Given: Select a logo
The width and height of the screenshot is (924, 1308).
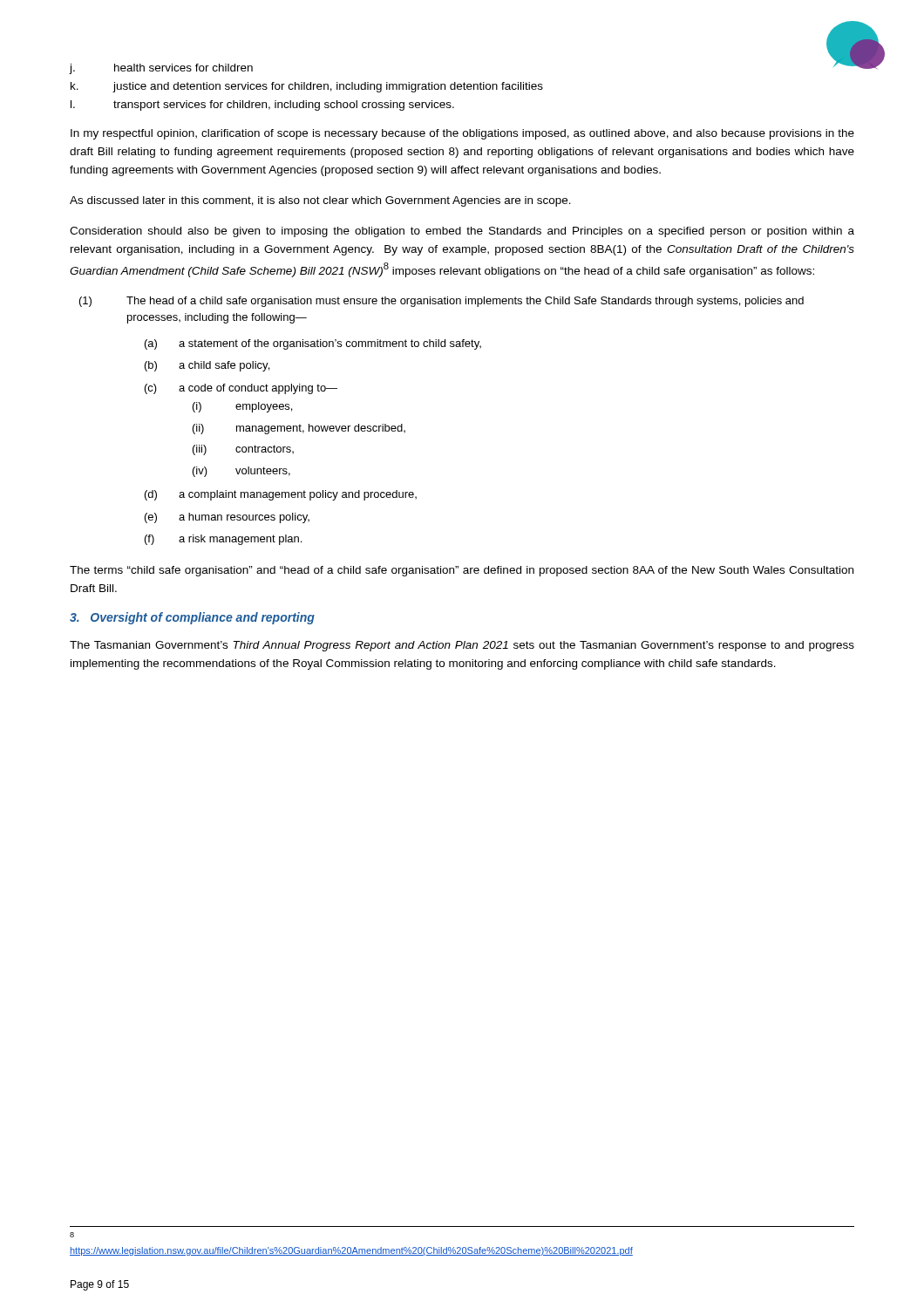Looking at the screenshot, I should click(854, 48).
